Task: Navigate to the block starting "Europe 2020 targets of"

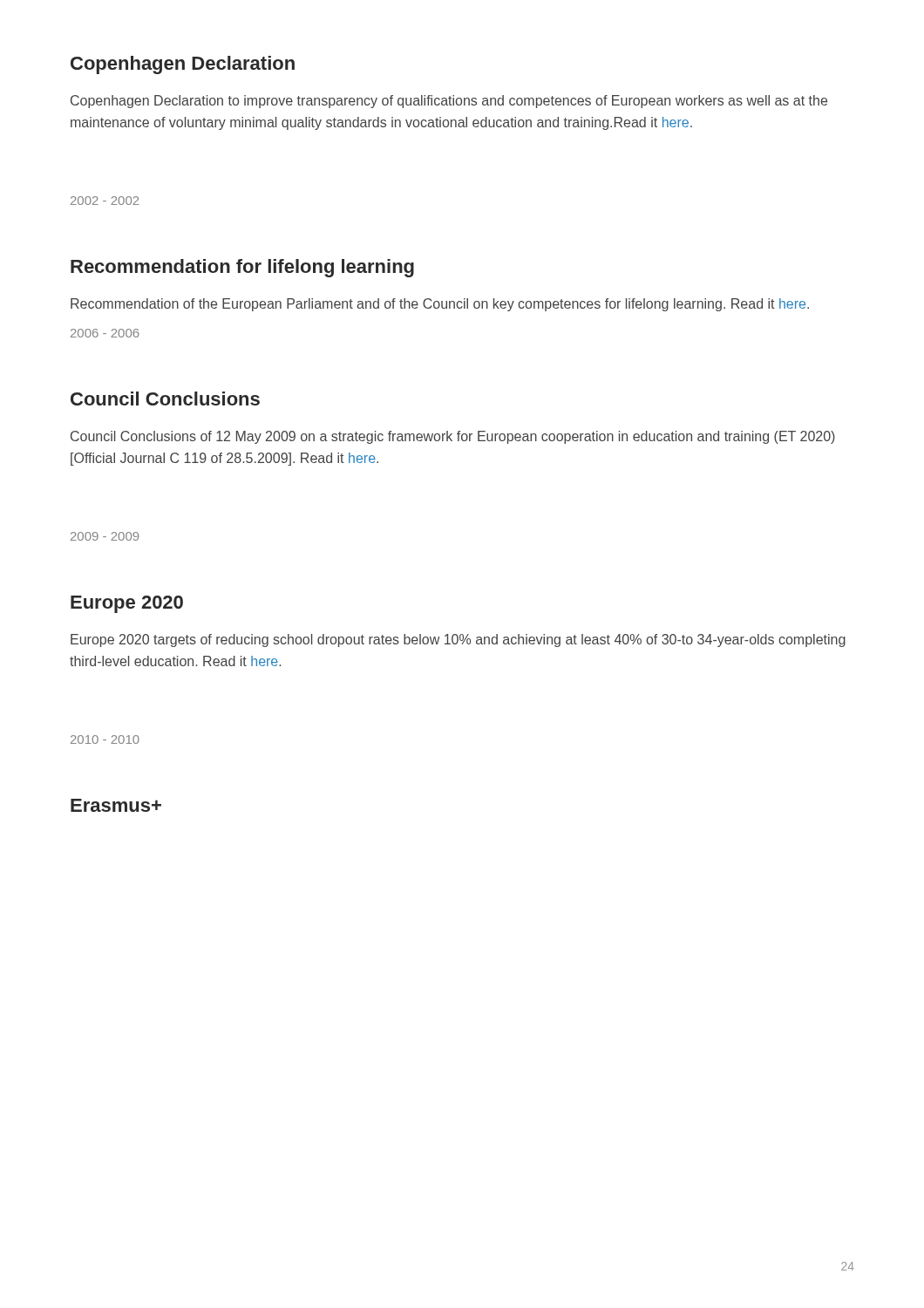Action: pos(462,651)
